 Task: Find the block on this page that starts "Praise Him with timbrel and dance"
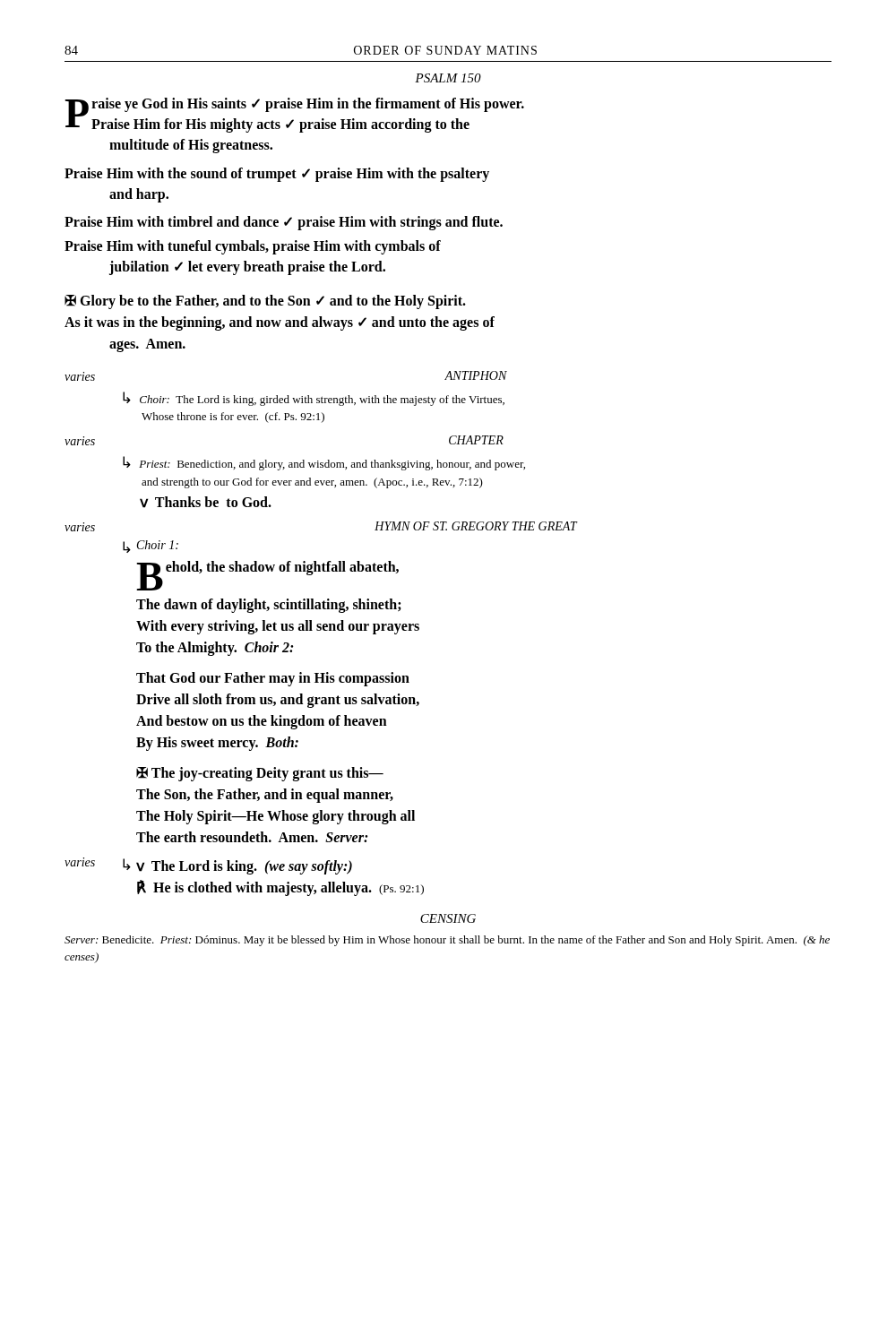click(284, 222)
